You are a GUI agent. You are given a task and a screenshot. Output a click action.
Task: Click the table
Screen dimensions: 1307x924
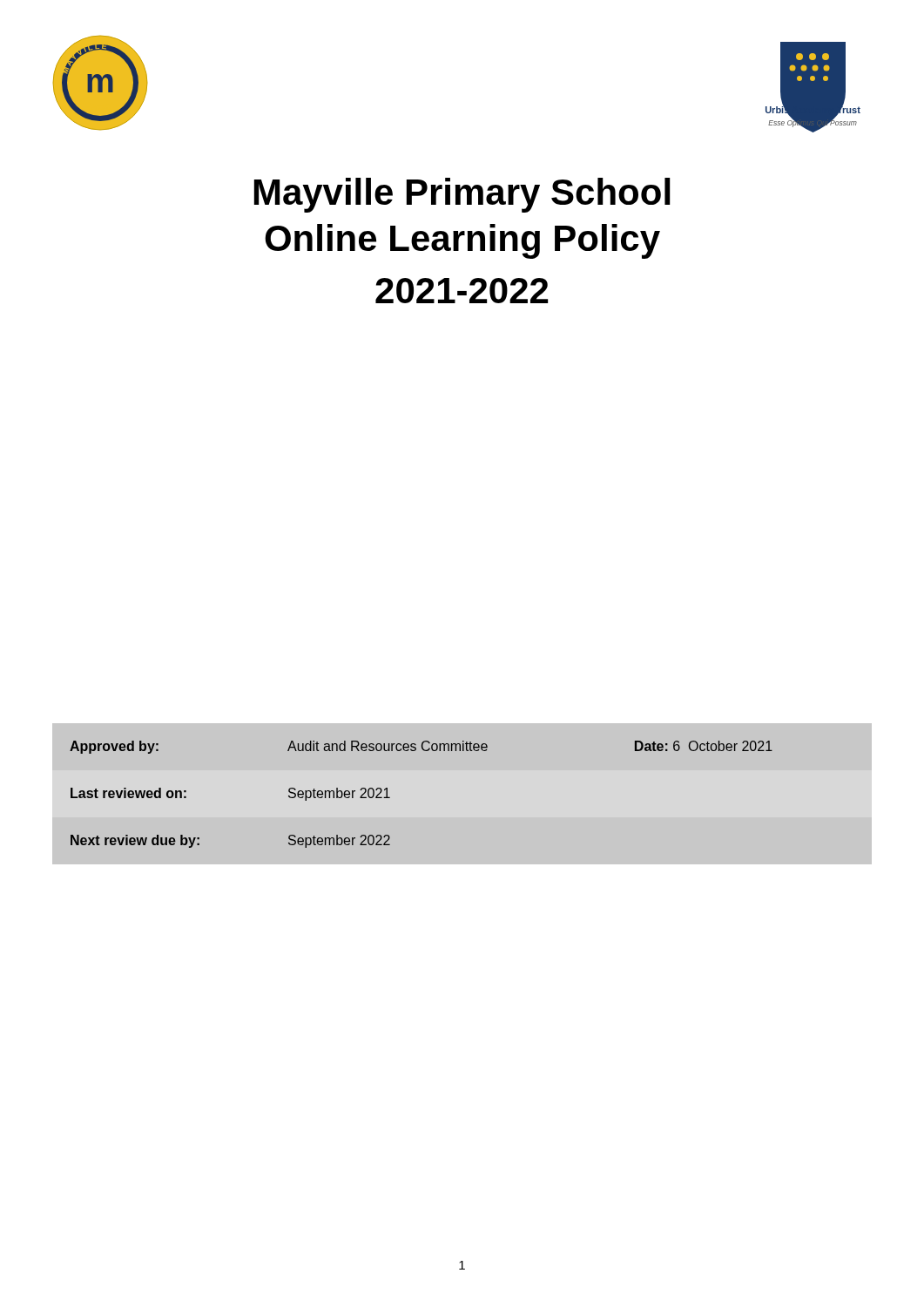(462, 794)
